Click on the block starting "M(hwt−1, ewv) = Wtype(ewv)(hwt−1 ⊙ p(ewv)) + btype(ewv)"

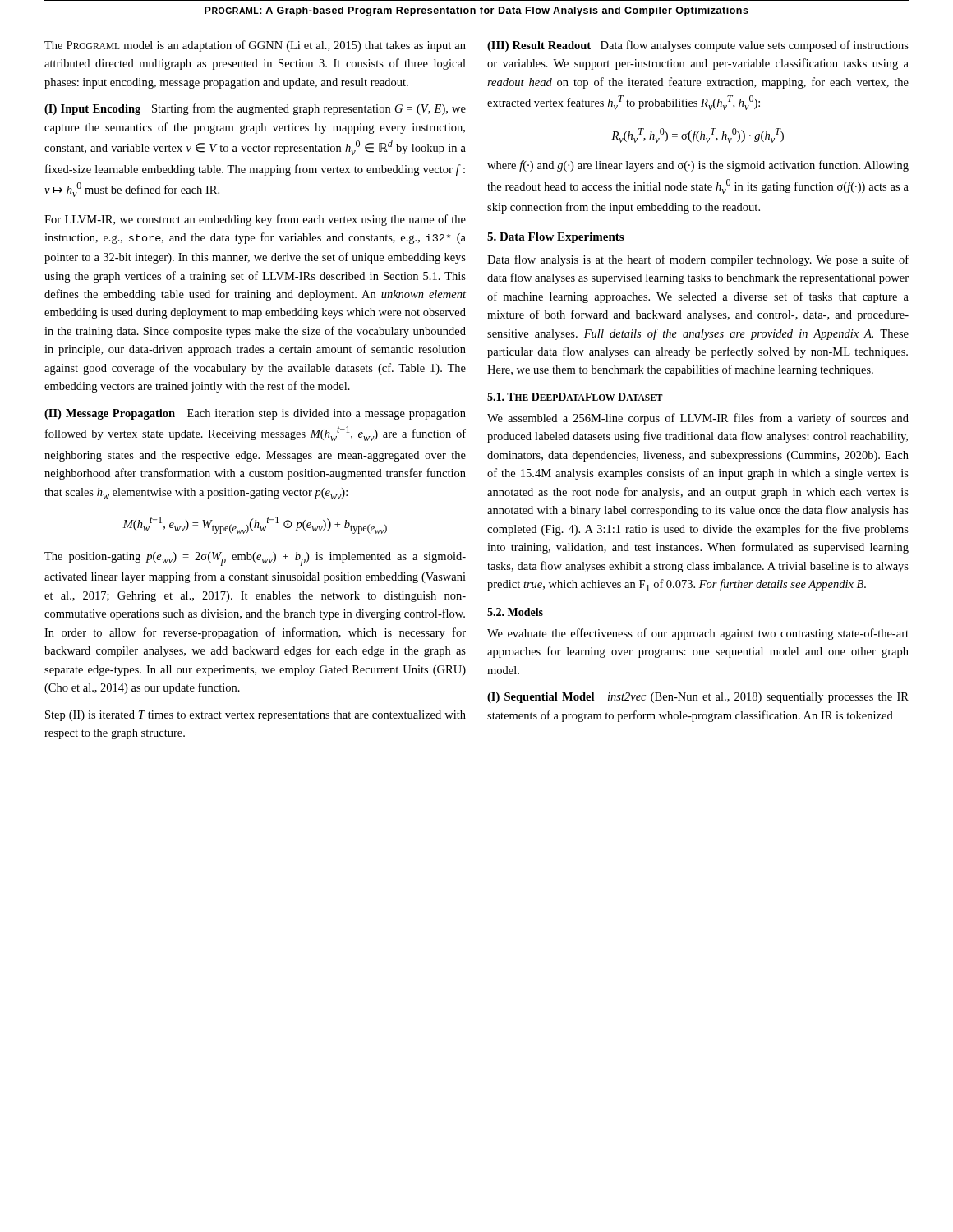coord(255,525)
